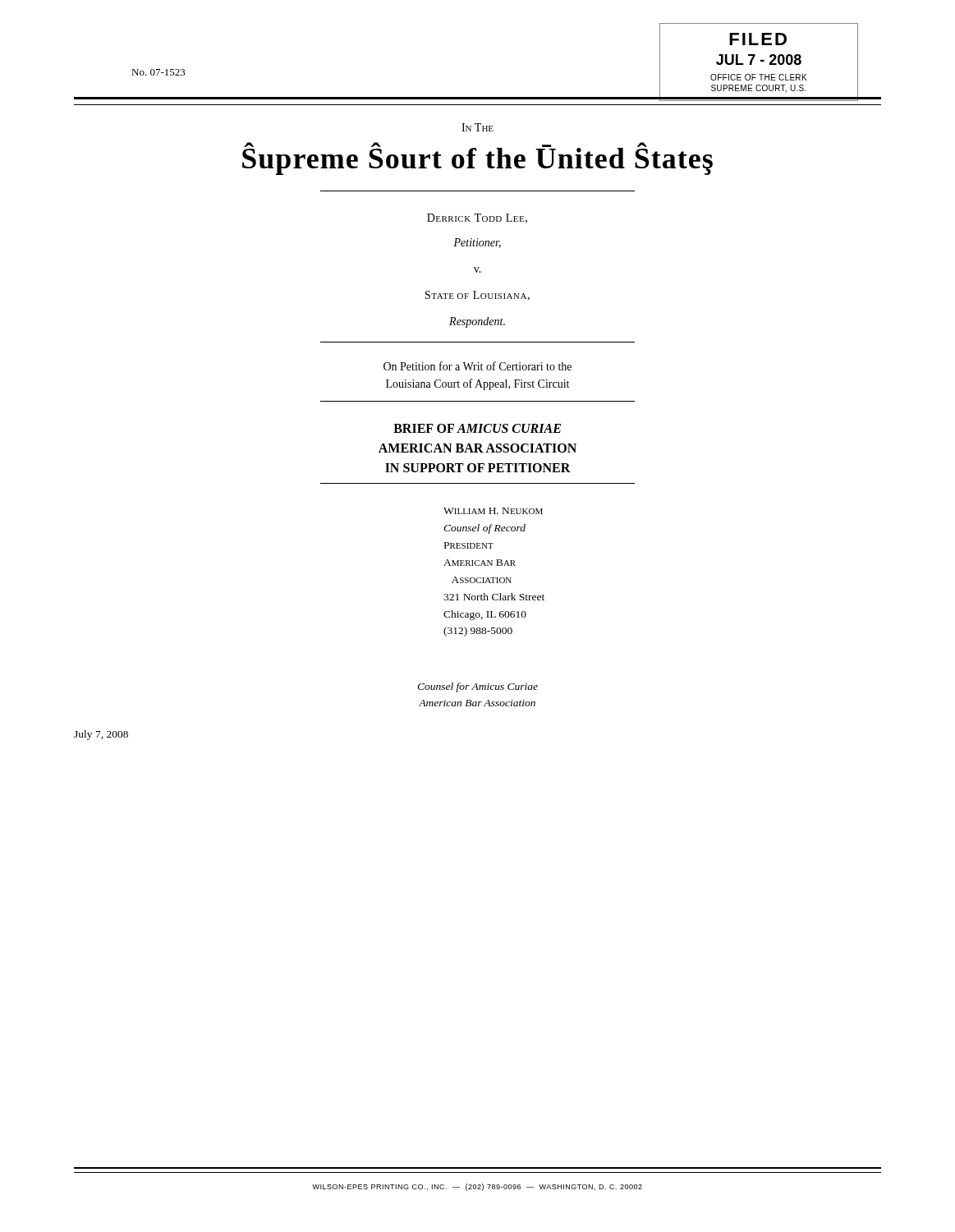Find the section header on this page that starts "BRIEF OF AMICUS CURIAE AMERICAN BAR ASSOCIATION IN"
Screen dimensions: 1232x955
click(x=478, y=448)
